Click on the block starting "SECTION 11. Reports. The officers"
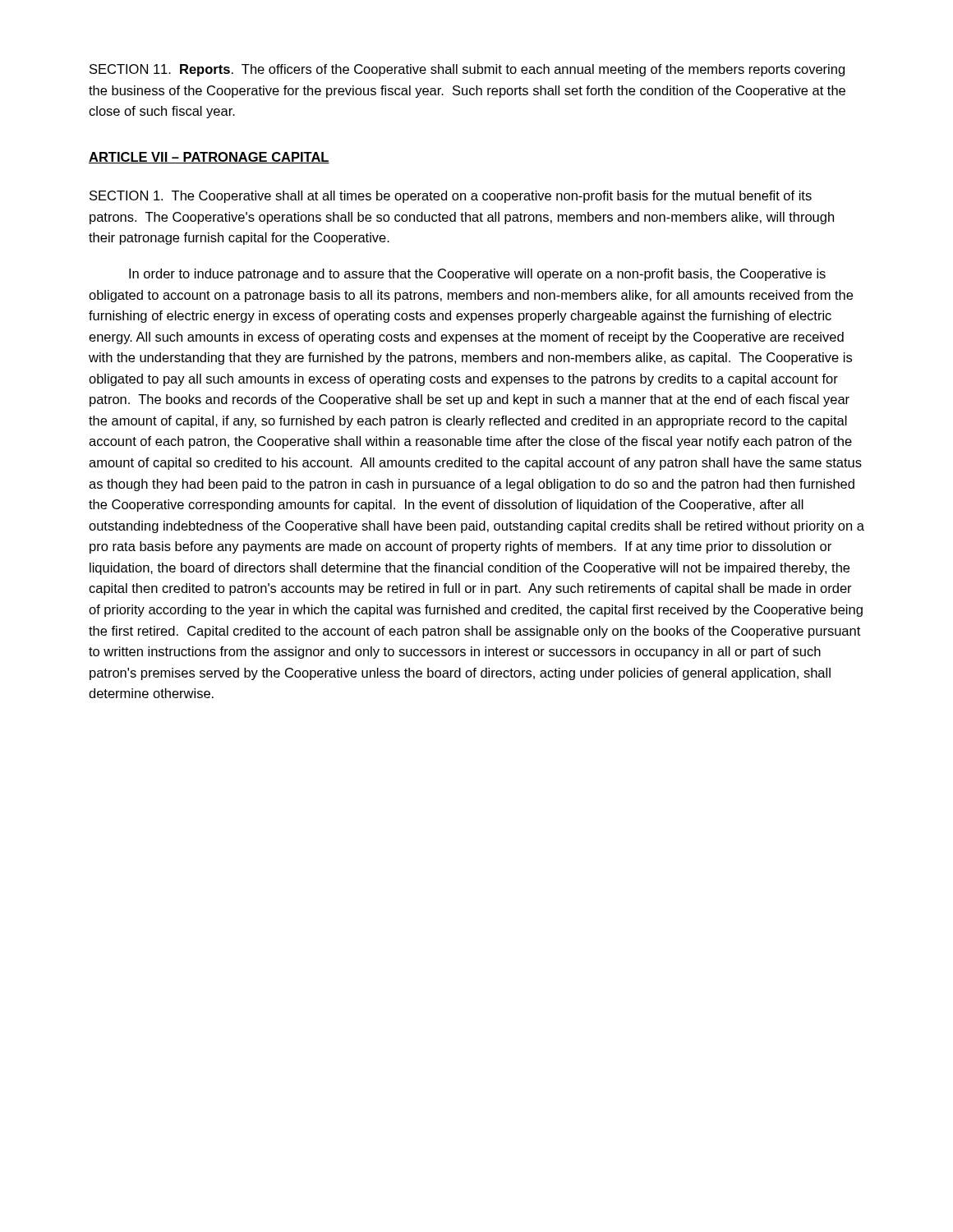Screen dimensions: 1232x953 (467, 90)
